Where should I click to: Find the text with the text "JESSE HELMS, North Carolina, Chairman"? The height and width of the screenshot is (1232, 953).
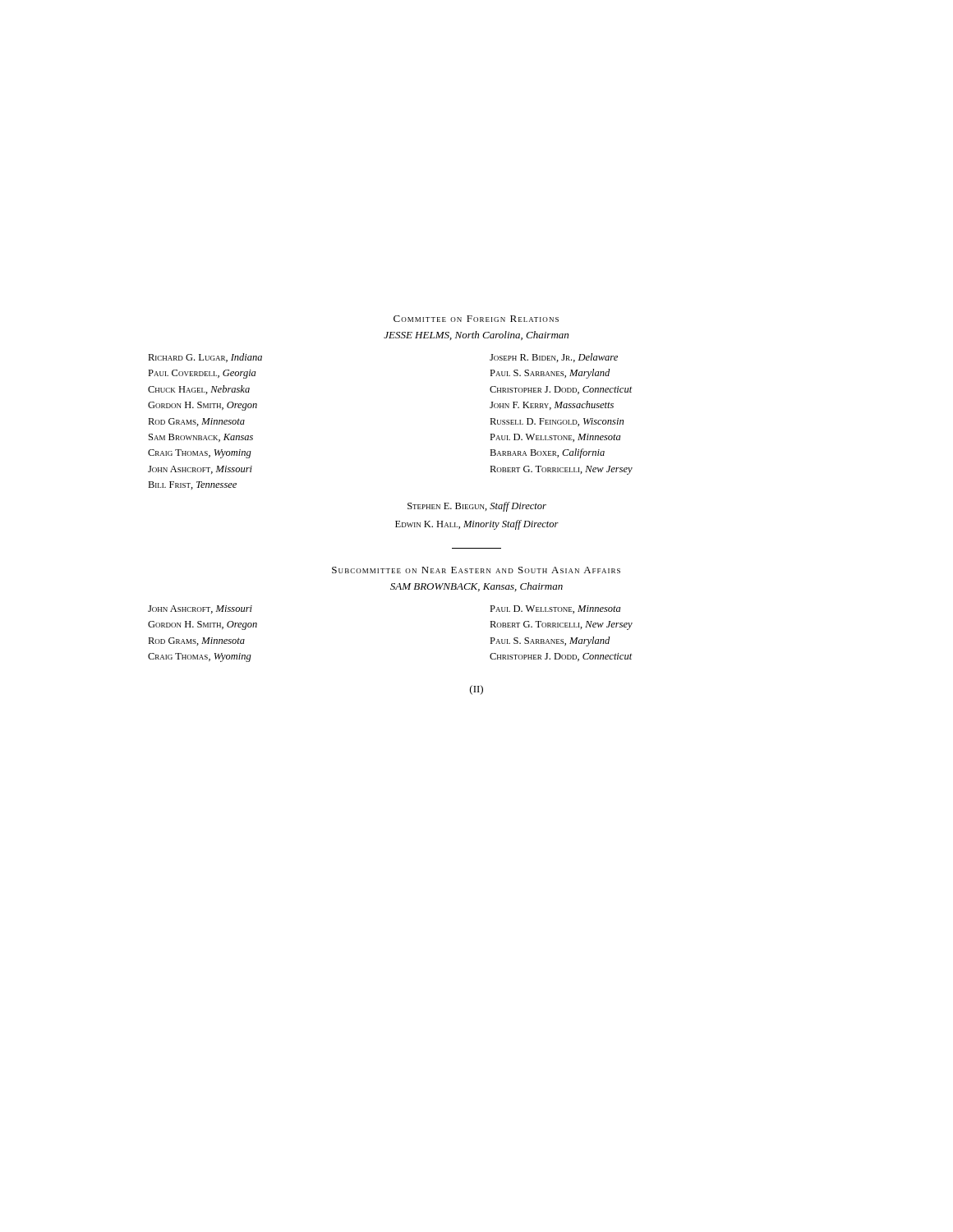click(x=476, y=335)
